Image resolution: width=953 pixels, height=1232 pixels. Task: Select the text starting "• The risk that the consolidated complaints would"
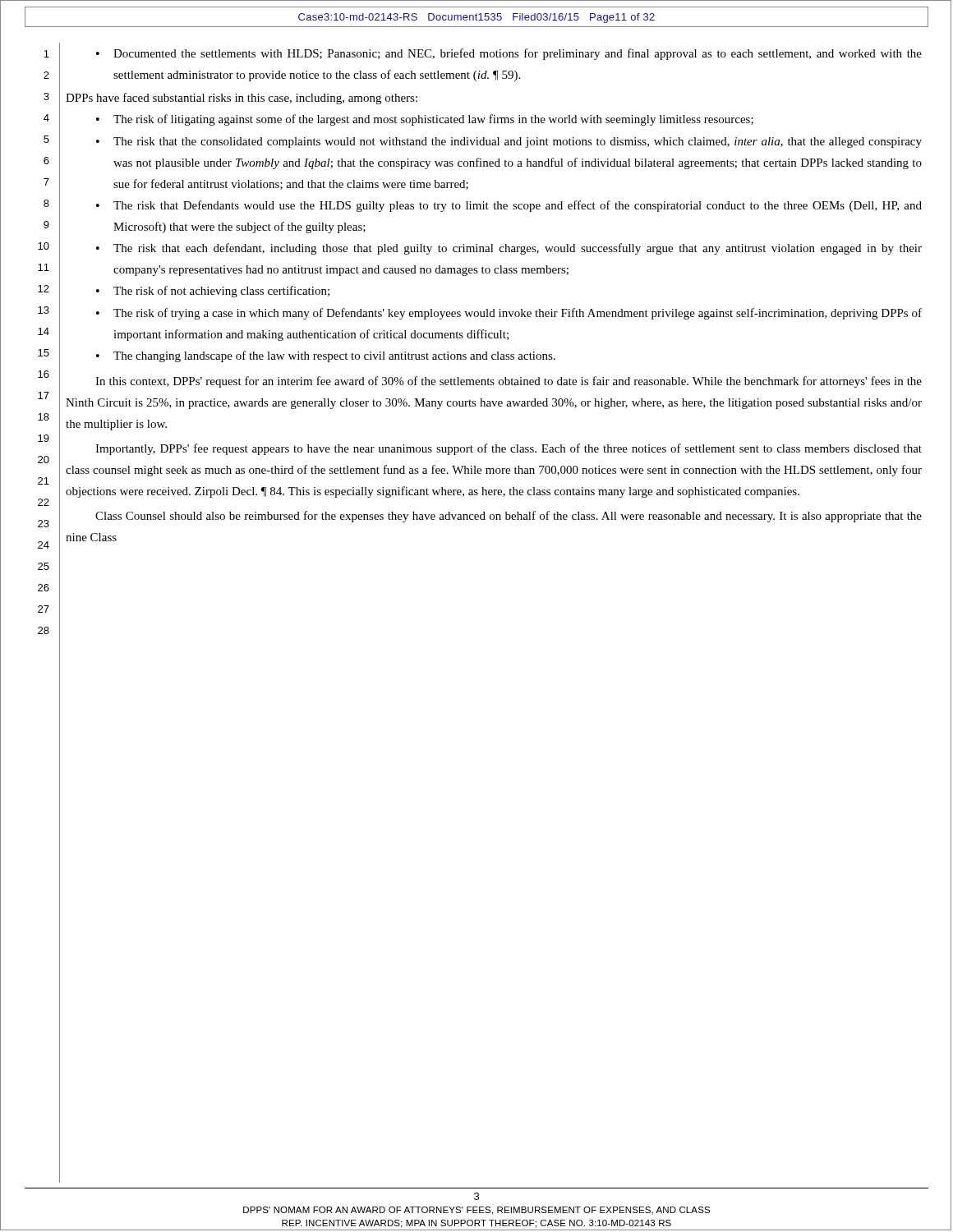click(509, 163)
